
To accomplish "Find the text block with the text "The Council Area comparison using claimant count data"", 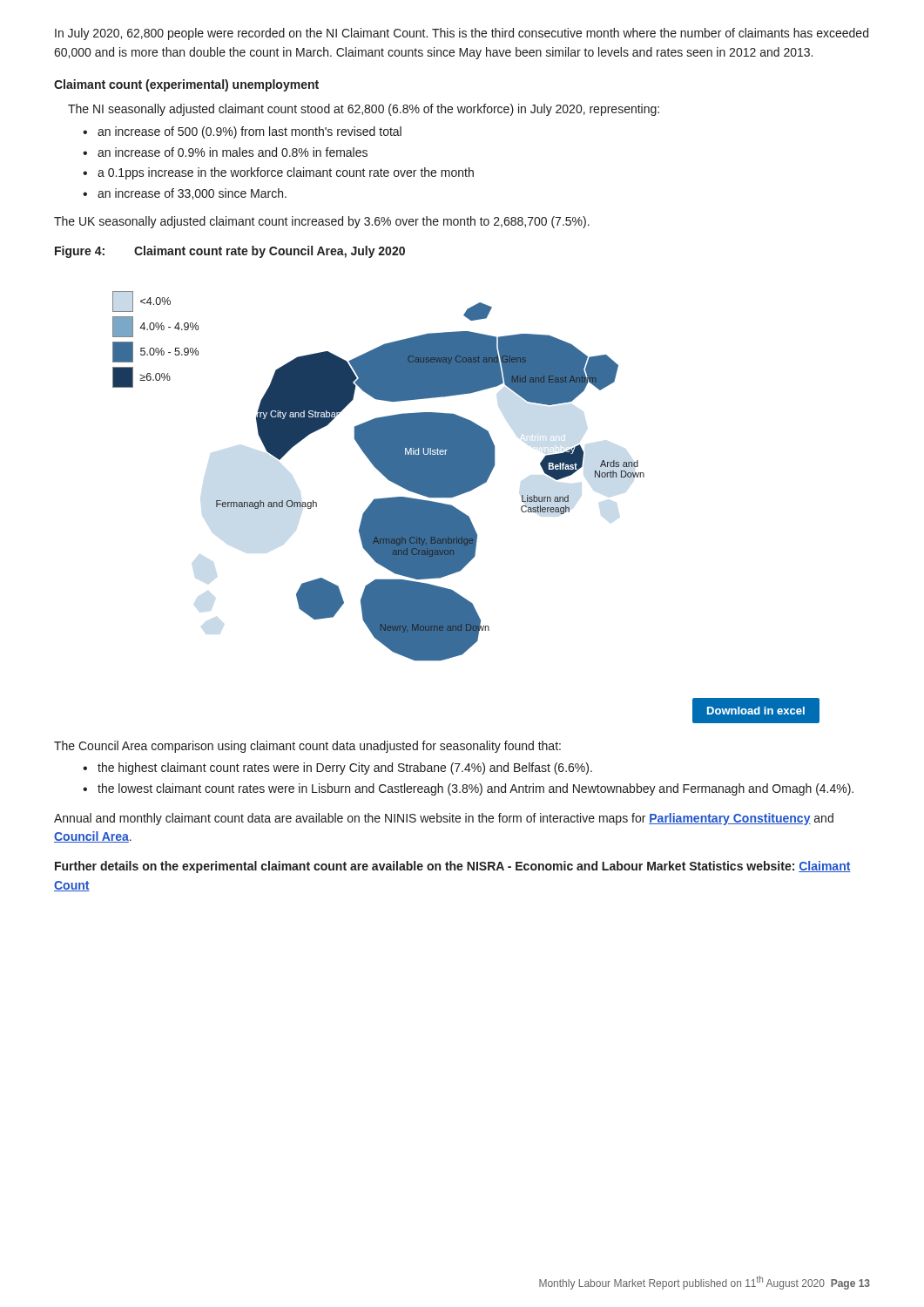I will click(x=308, y=745).
